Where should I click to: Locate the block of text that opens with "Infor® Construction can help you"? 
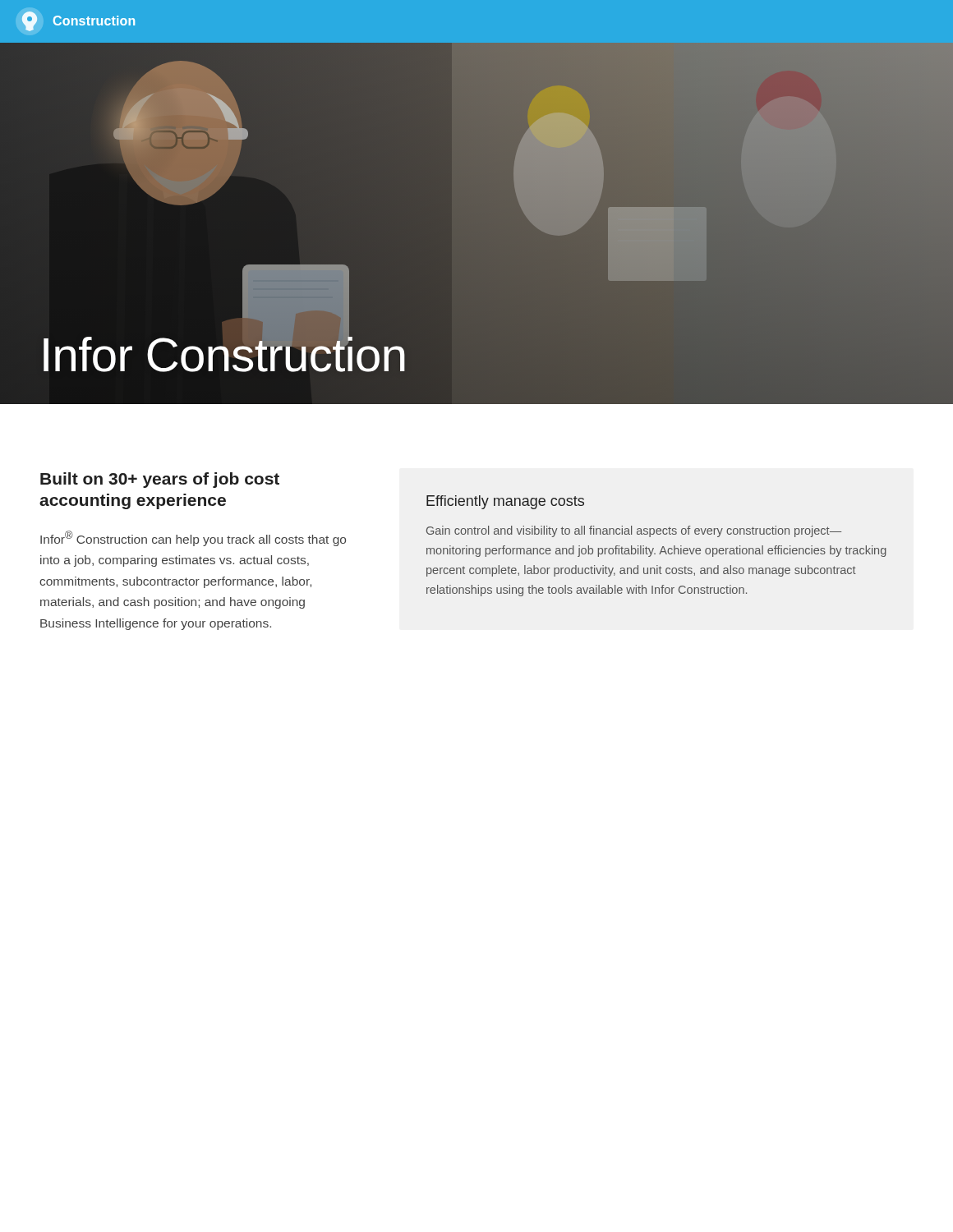point(193,579)
